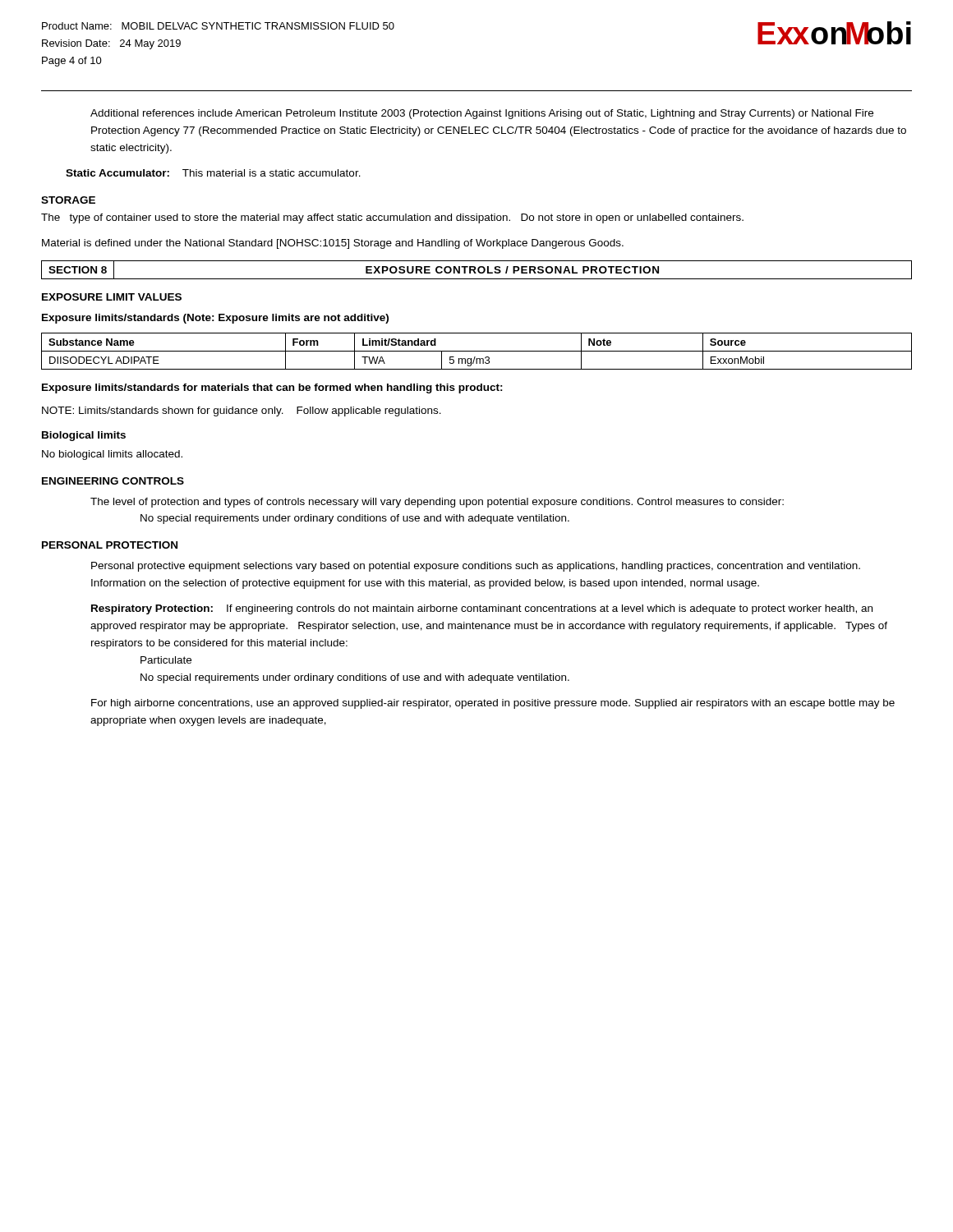Find the text block that reads "Material is defined under the National Standard"
Screen dimensions: 1232x953
(333, 242)
